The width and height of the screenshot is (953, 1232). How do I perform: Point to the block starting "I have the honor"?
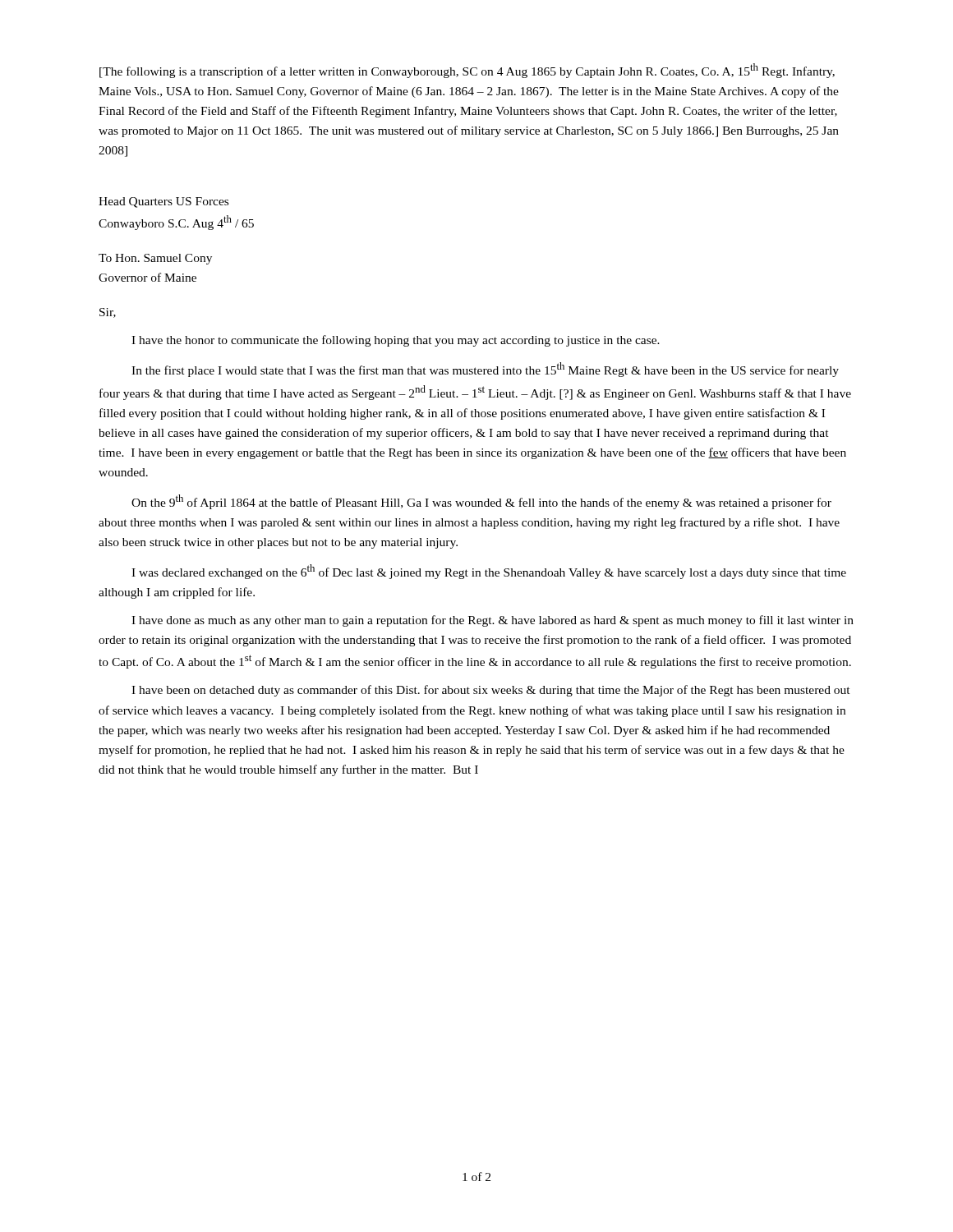click(x=476, y=340)
